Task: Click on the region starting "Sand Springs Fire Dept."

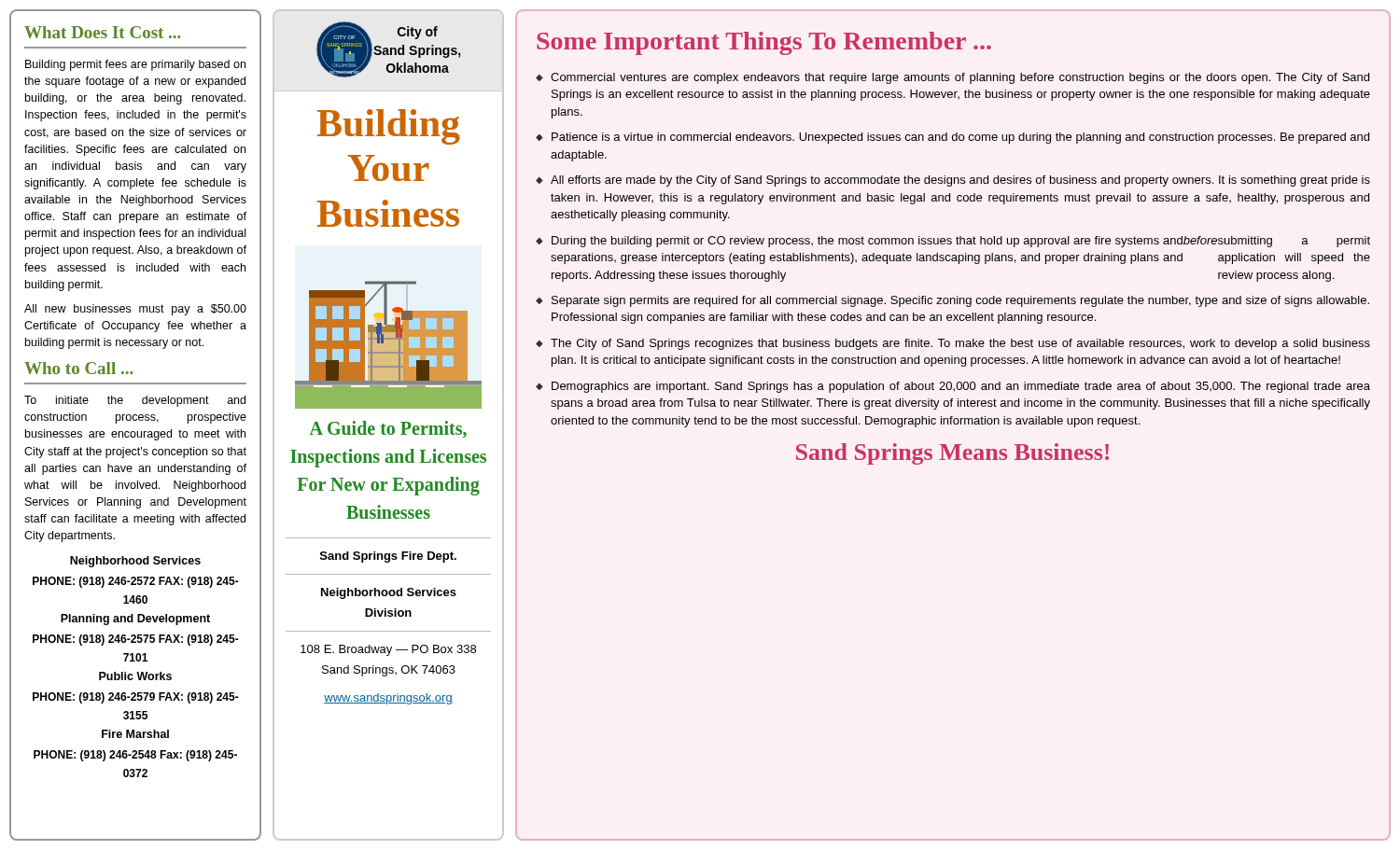Action: pos(388,556)
